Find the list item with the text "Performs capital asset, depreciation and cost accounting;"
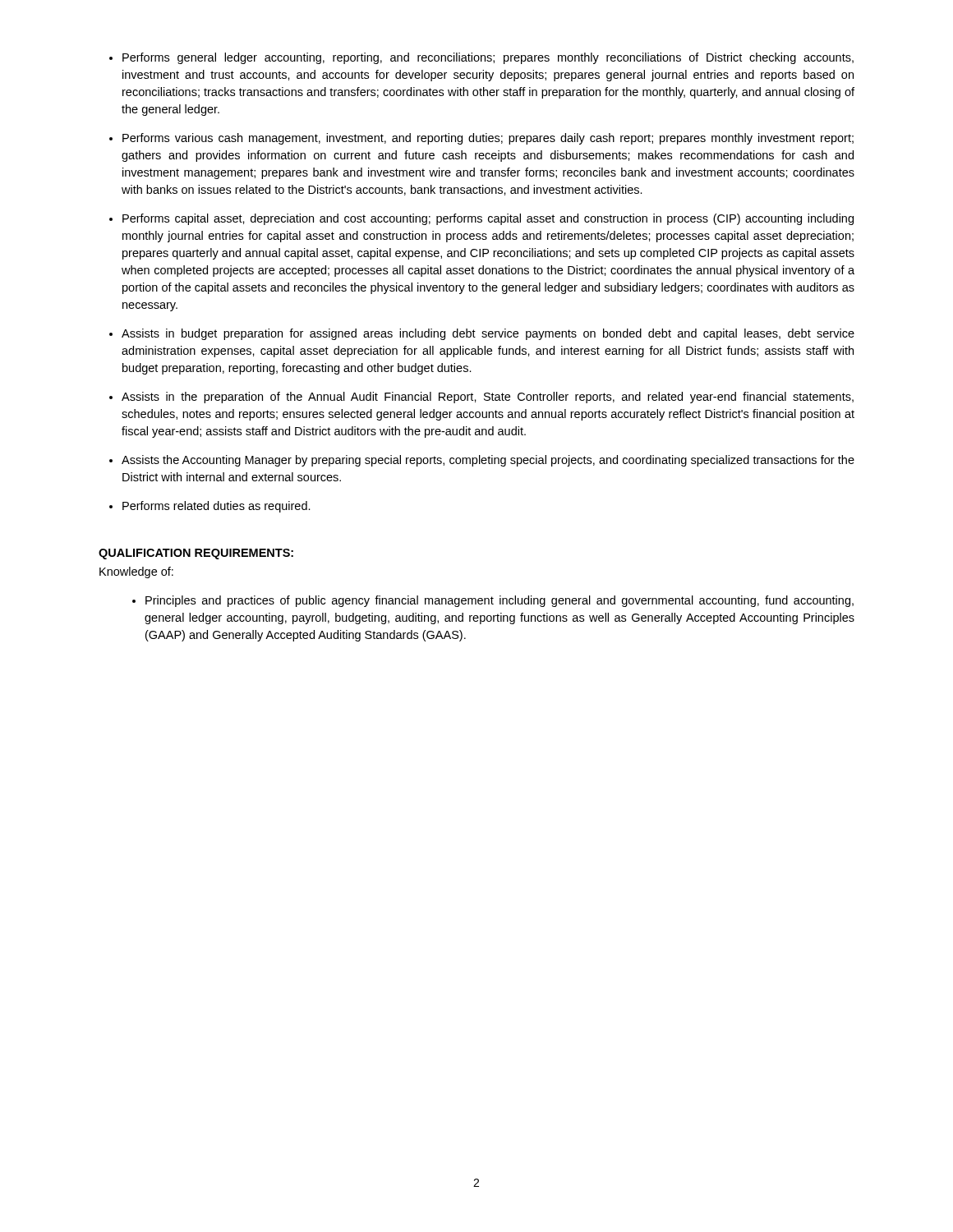Viewport: 953px width, 1232px height. pyautogui.click(x=488, y=262)
